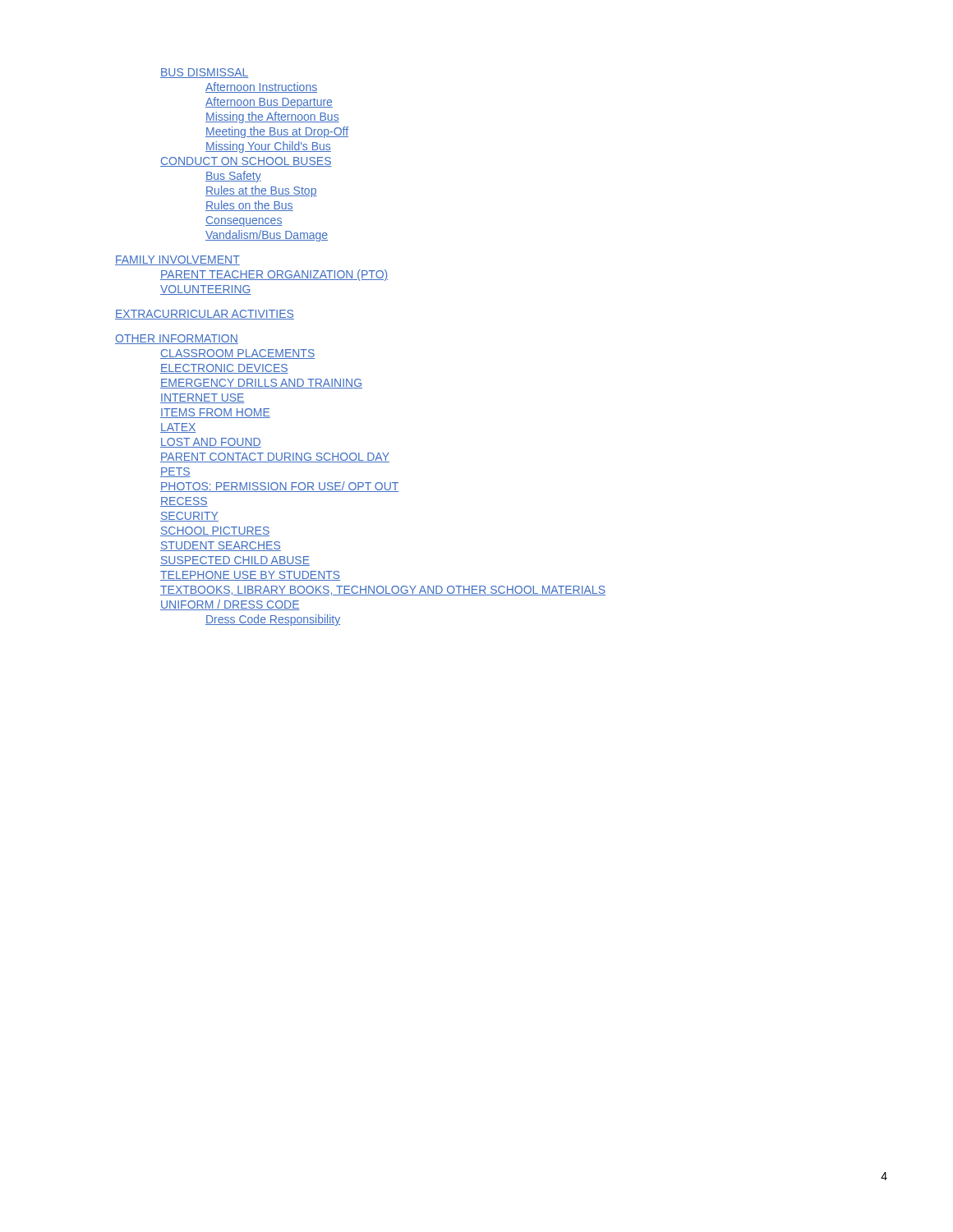Find the block starting "BUS DISMISSAL"
Image resolution: width=953 pixels, height=1232 pixels.
(x=204, y=72)
